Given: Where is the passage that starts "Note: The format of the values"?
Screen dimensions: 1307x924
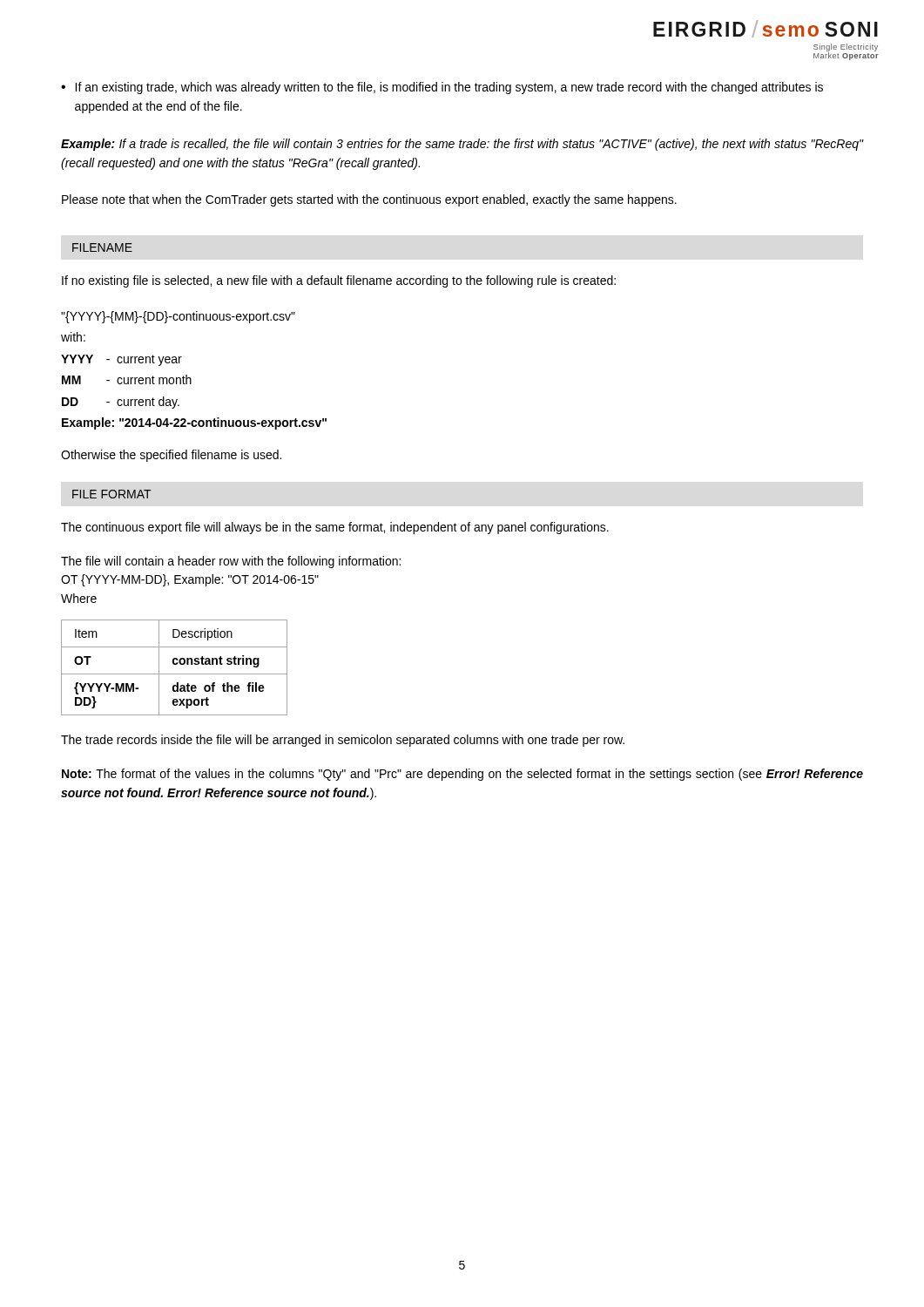Looking at the screenshot, I should coord(462,783).
